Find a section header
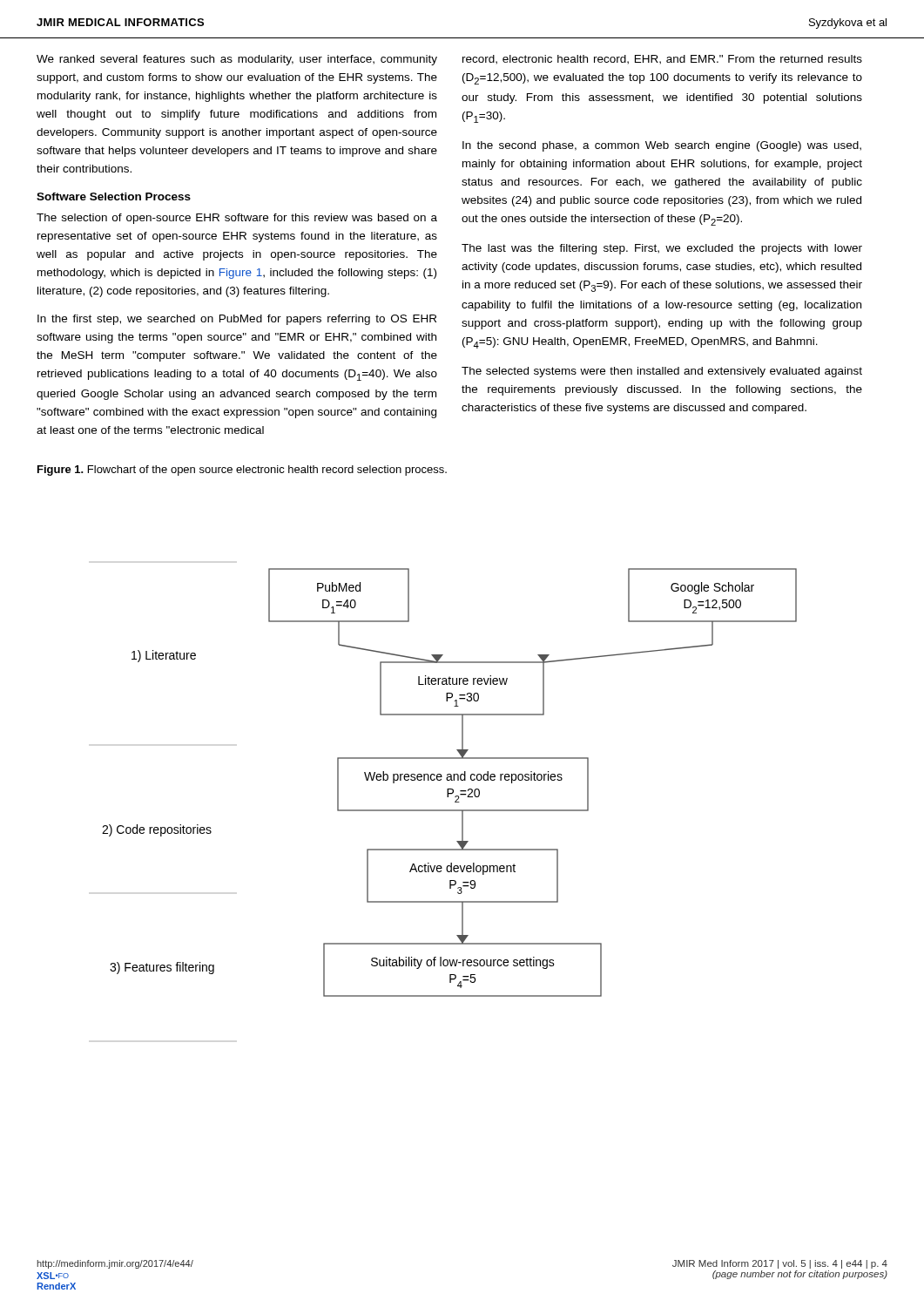Screen dimensions: 1307x924 [114, 197]
